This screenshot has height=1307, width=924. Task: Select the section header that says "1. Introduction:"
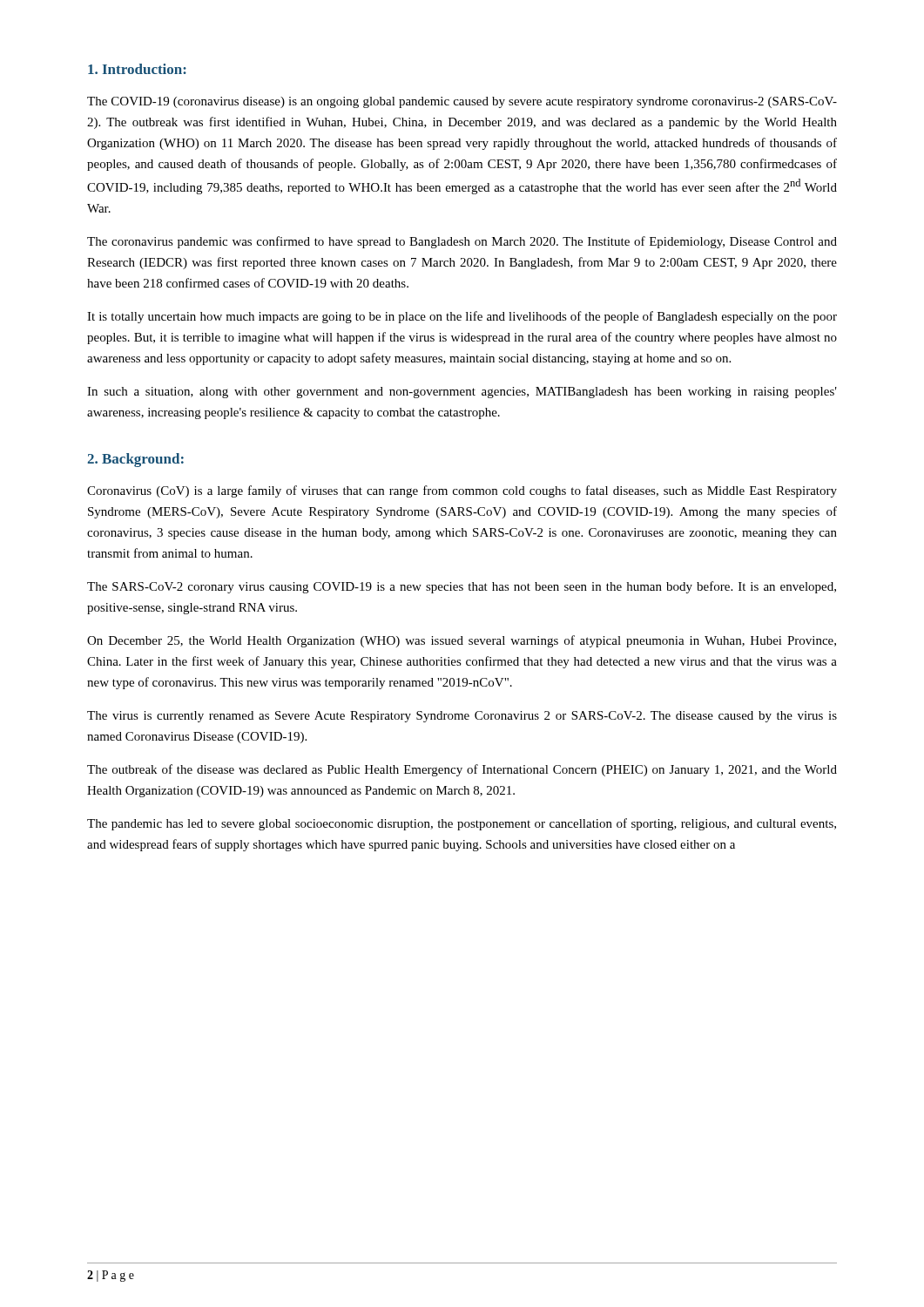pyautogui.click(x=137, y=69)
